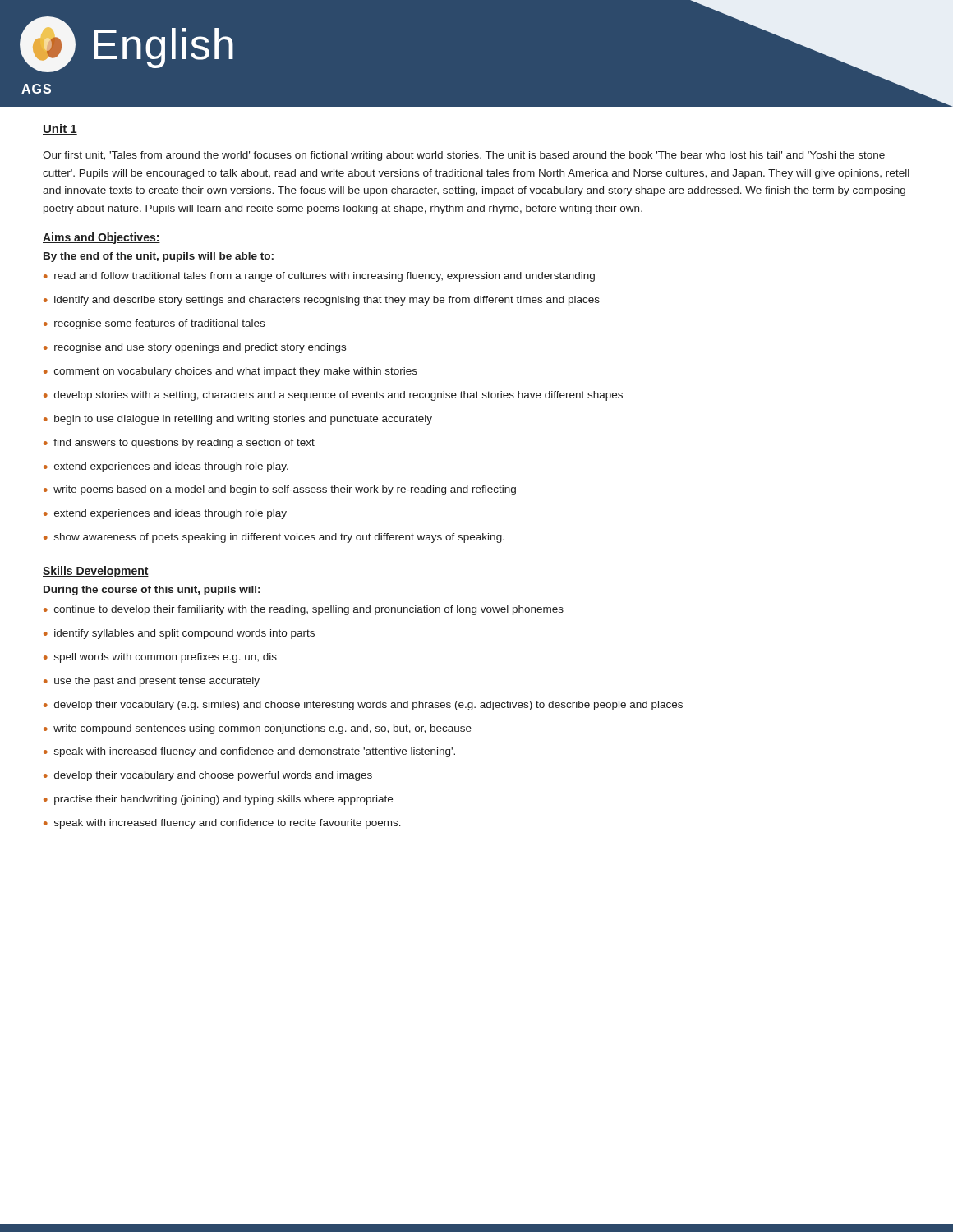Navigate to the block starting "• develop their vocabulary (e.g."
953x1232 pixels.
coord(476,707)
